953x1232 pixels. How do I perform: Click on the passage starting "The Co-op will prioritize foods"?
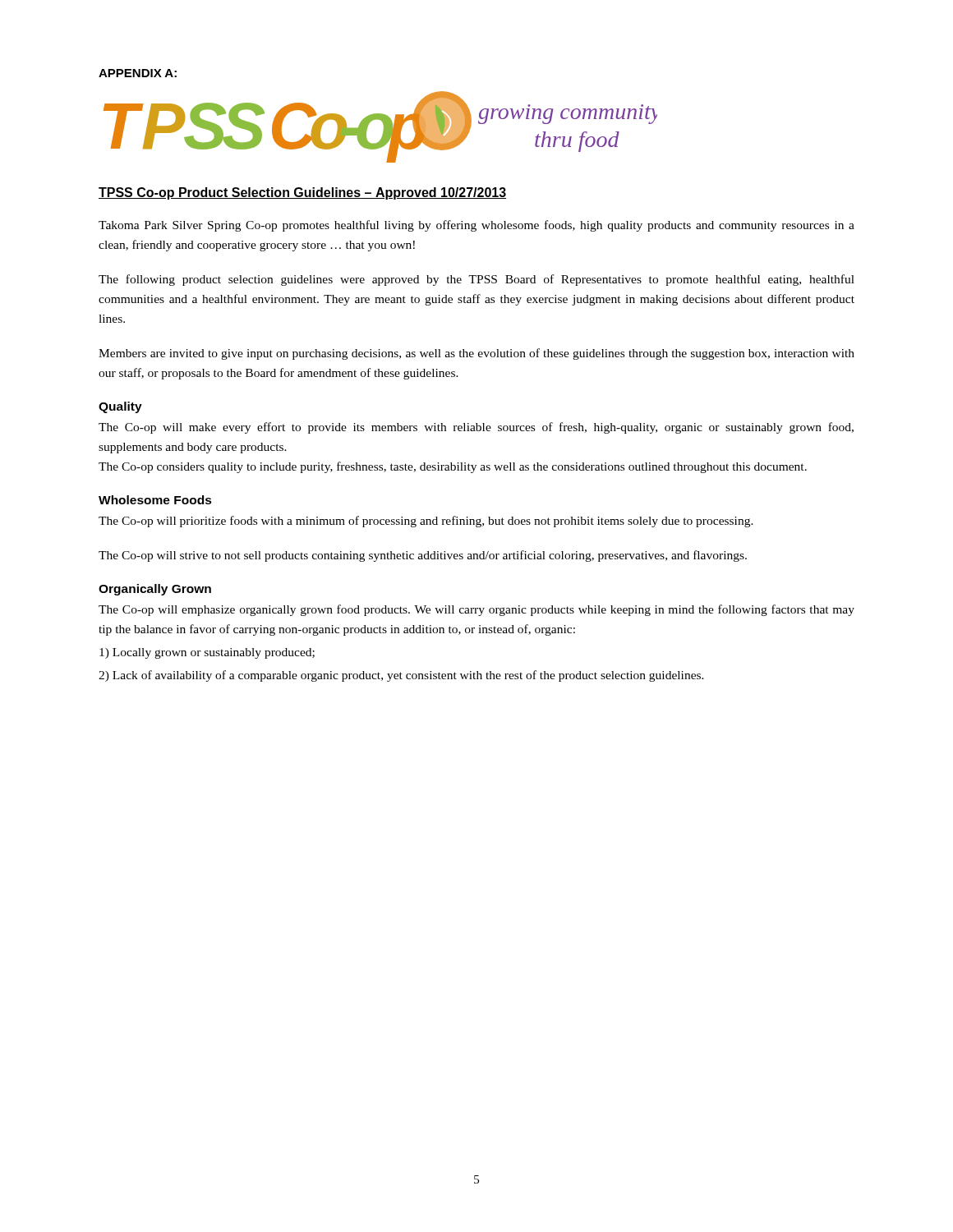tap(426, 520)
